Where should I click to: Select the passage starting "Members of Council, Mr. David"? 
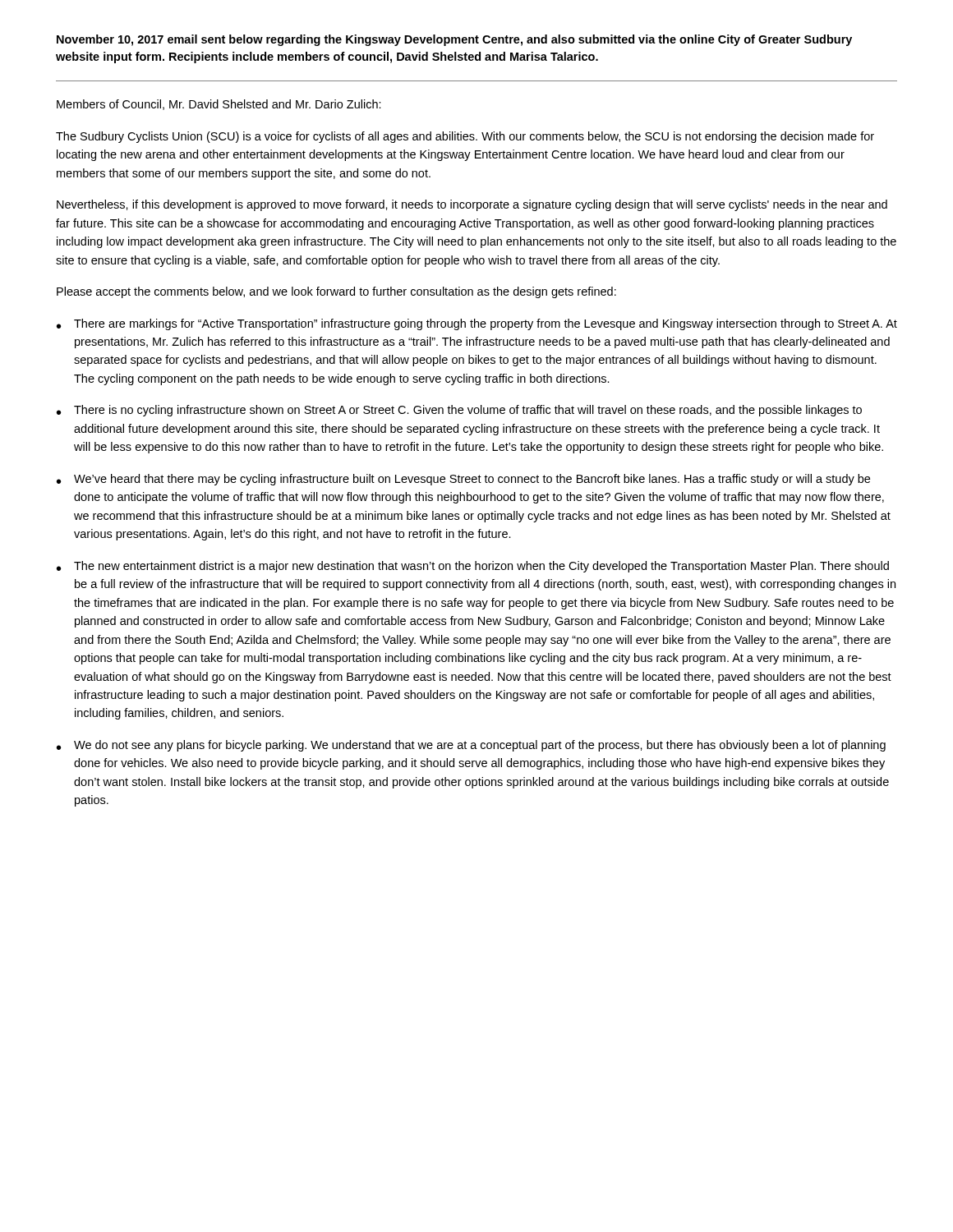pos(219,104)
